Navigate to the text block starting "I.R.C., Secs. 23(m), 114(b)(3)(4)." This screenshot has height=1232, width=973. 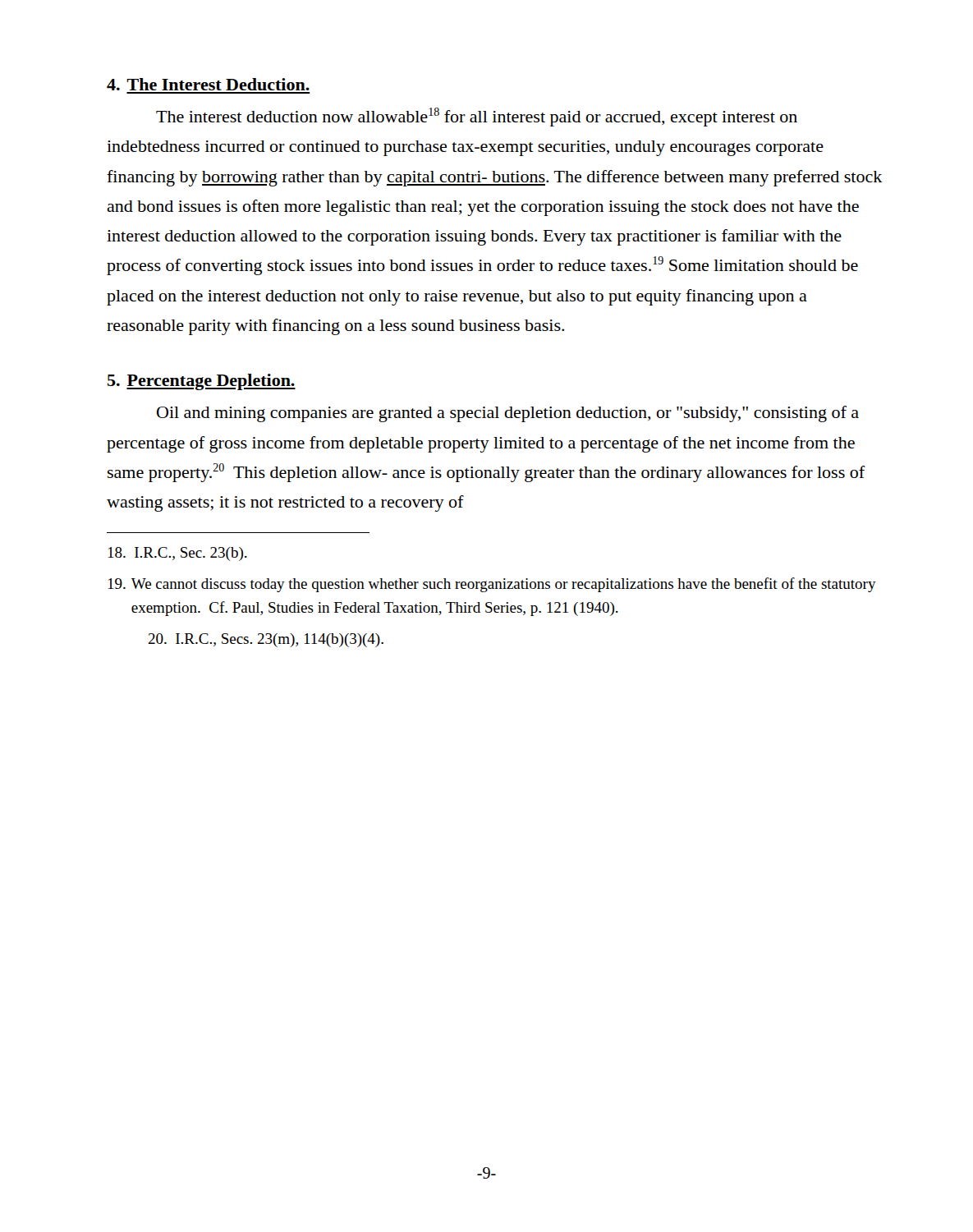click(x=266, y=639)
